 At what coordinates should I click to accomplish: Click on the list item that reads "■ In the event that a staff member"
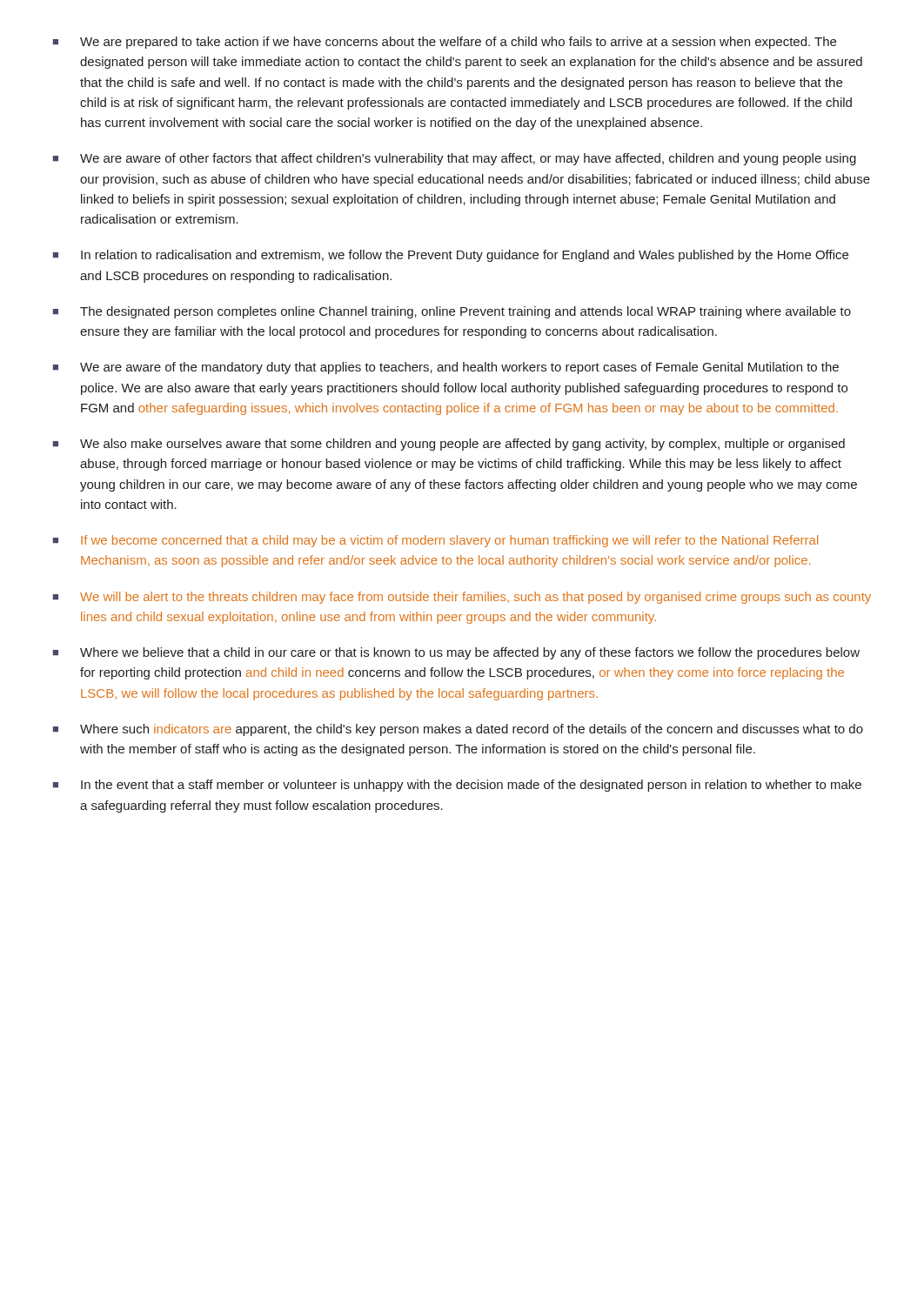[462, 795]
